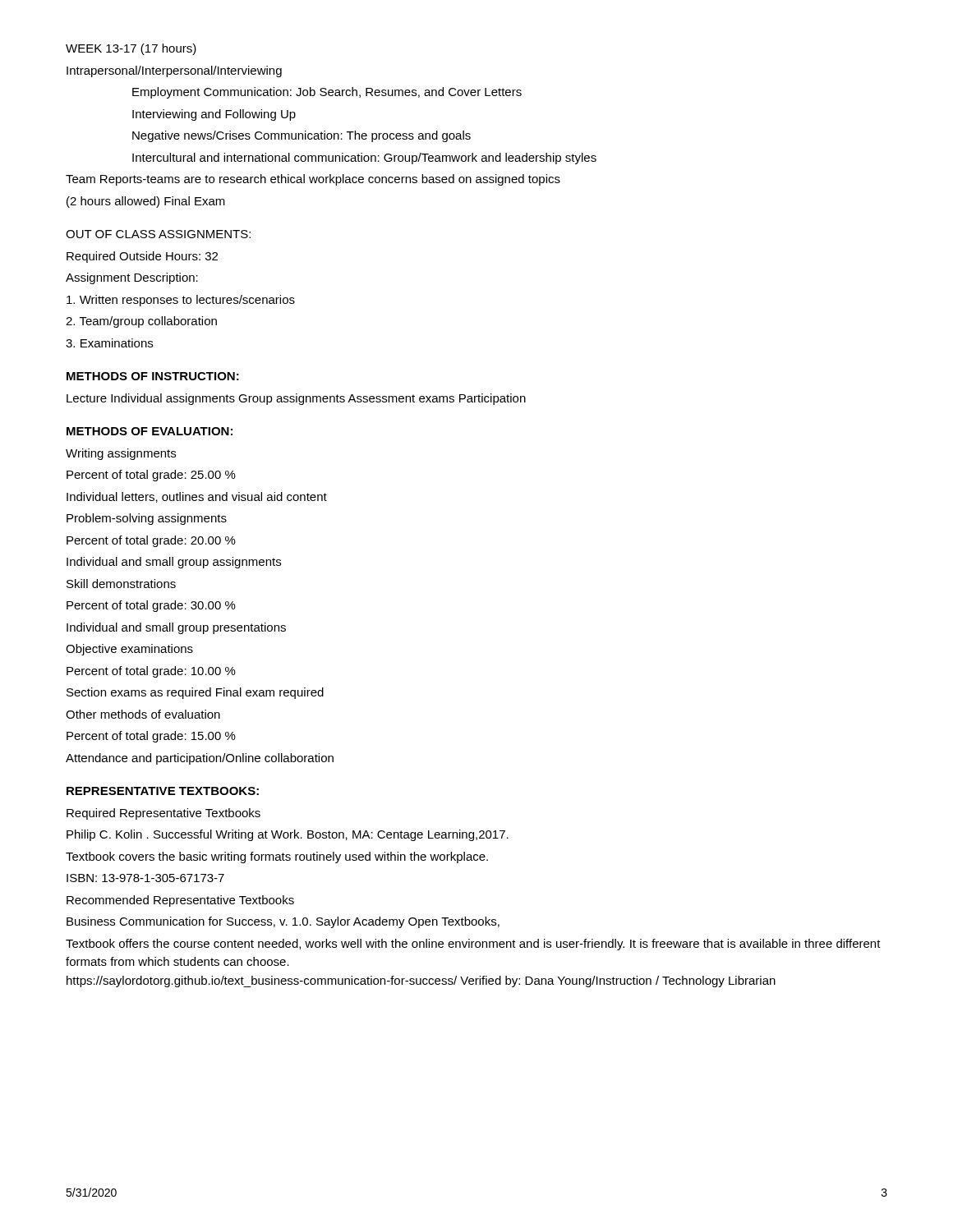Navigate to the text starting "Other methods of evaluation"

click(143, 714)
